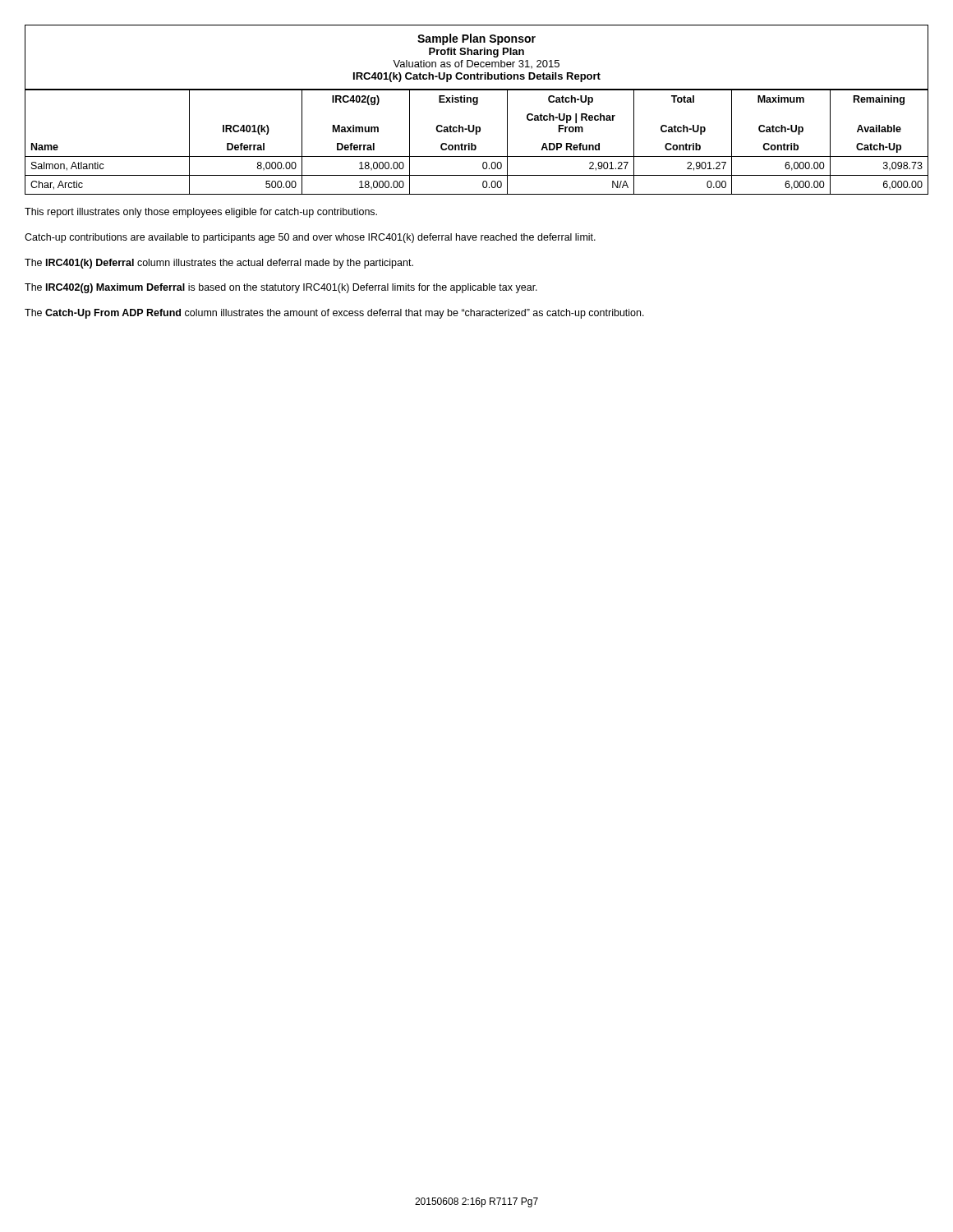The image size is (953, 1232).
Task: Find the block on this page that starts "The IRC401(k) Deferral column illustrates the"
Action: pos(219,262)
